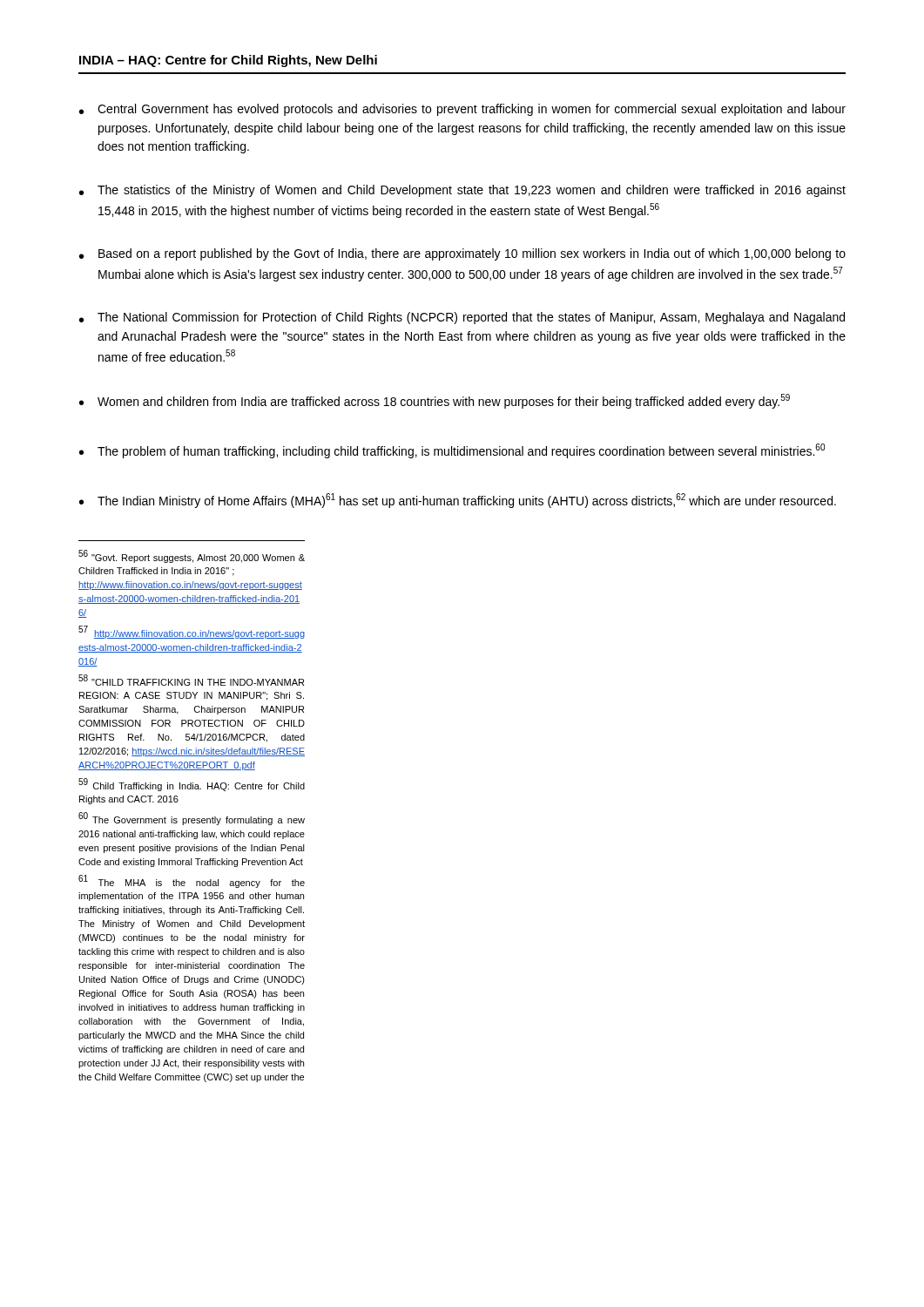Locate the block of text that opens with "• Women and children from"
The width and height of the screenshot is (924, 1307).
point(462,404)
